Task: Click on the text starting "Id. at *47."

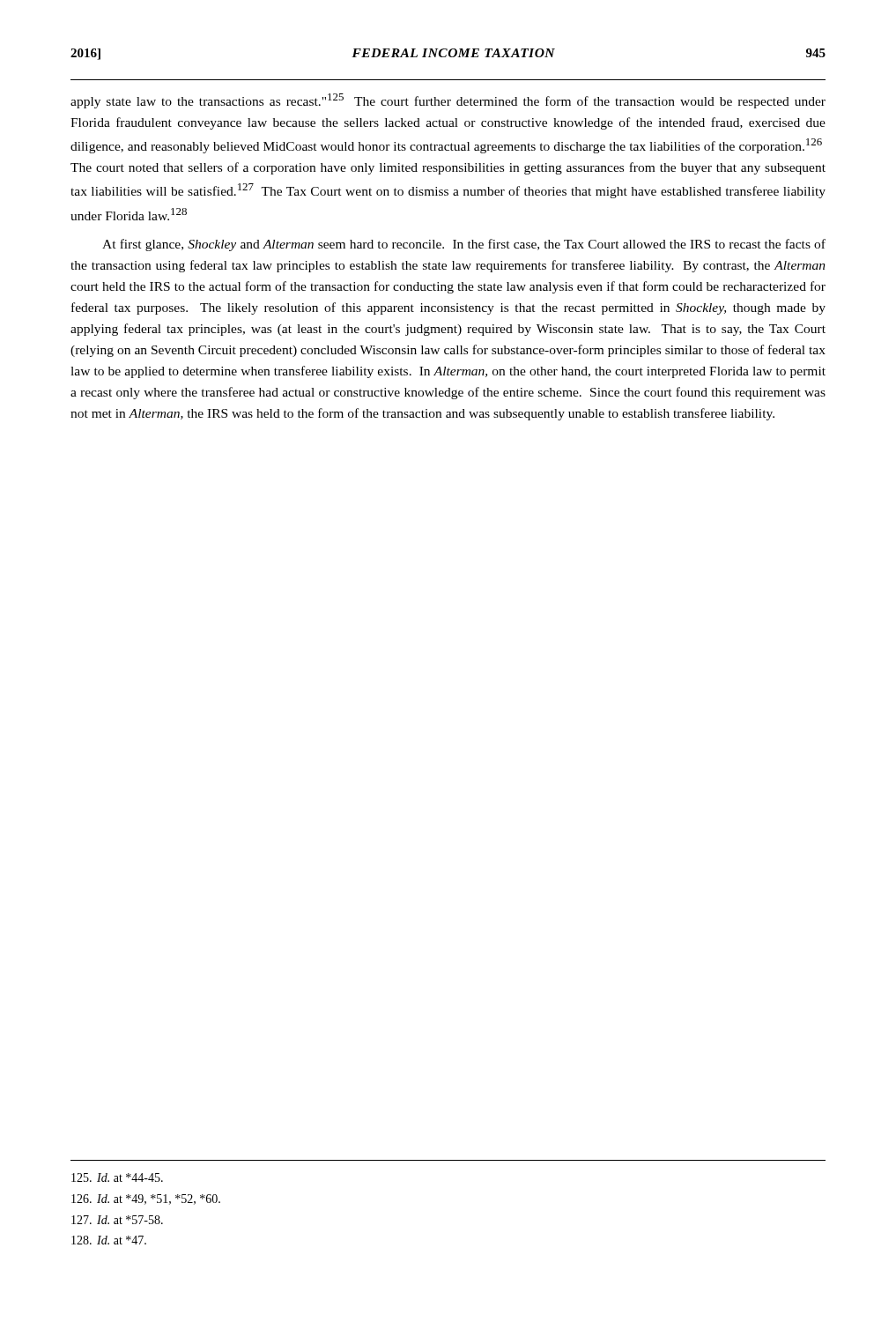Action: [109, 1241]
